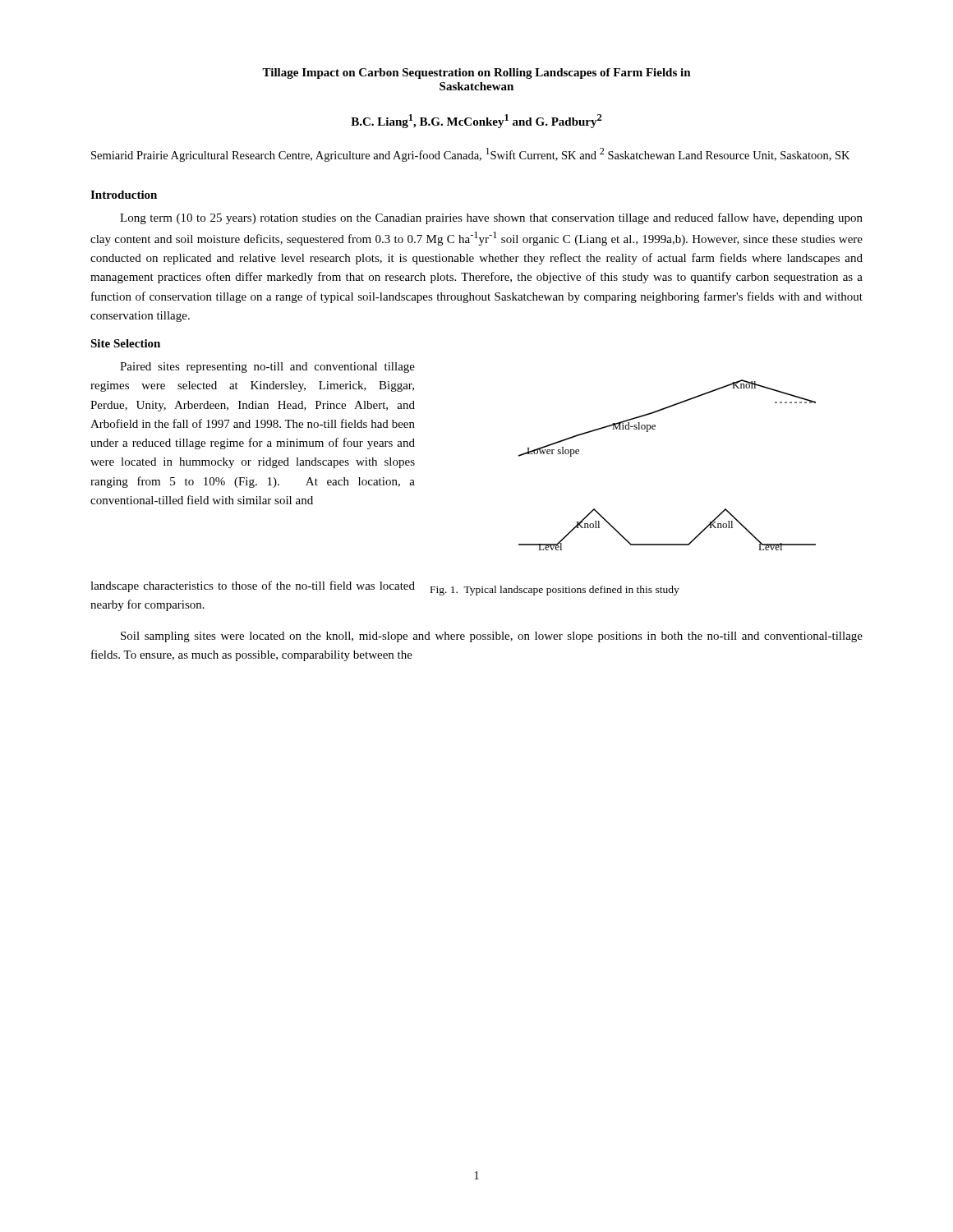Point to the text block starting "Site Selection"
The height and width of the screenshot is (1232, 953).
125,343
